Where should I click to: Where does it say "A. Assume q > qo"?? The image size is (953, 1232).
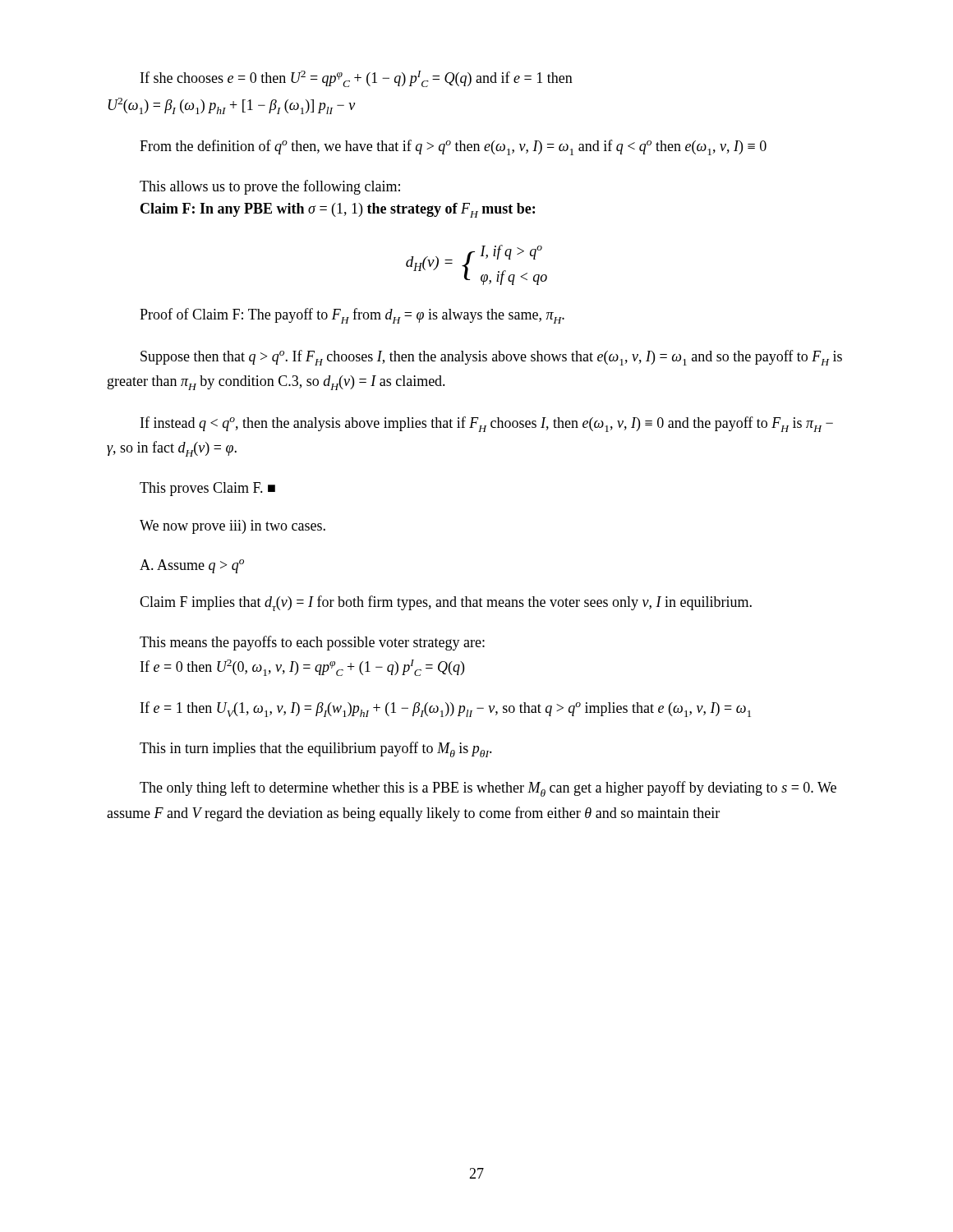point(192,563)
